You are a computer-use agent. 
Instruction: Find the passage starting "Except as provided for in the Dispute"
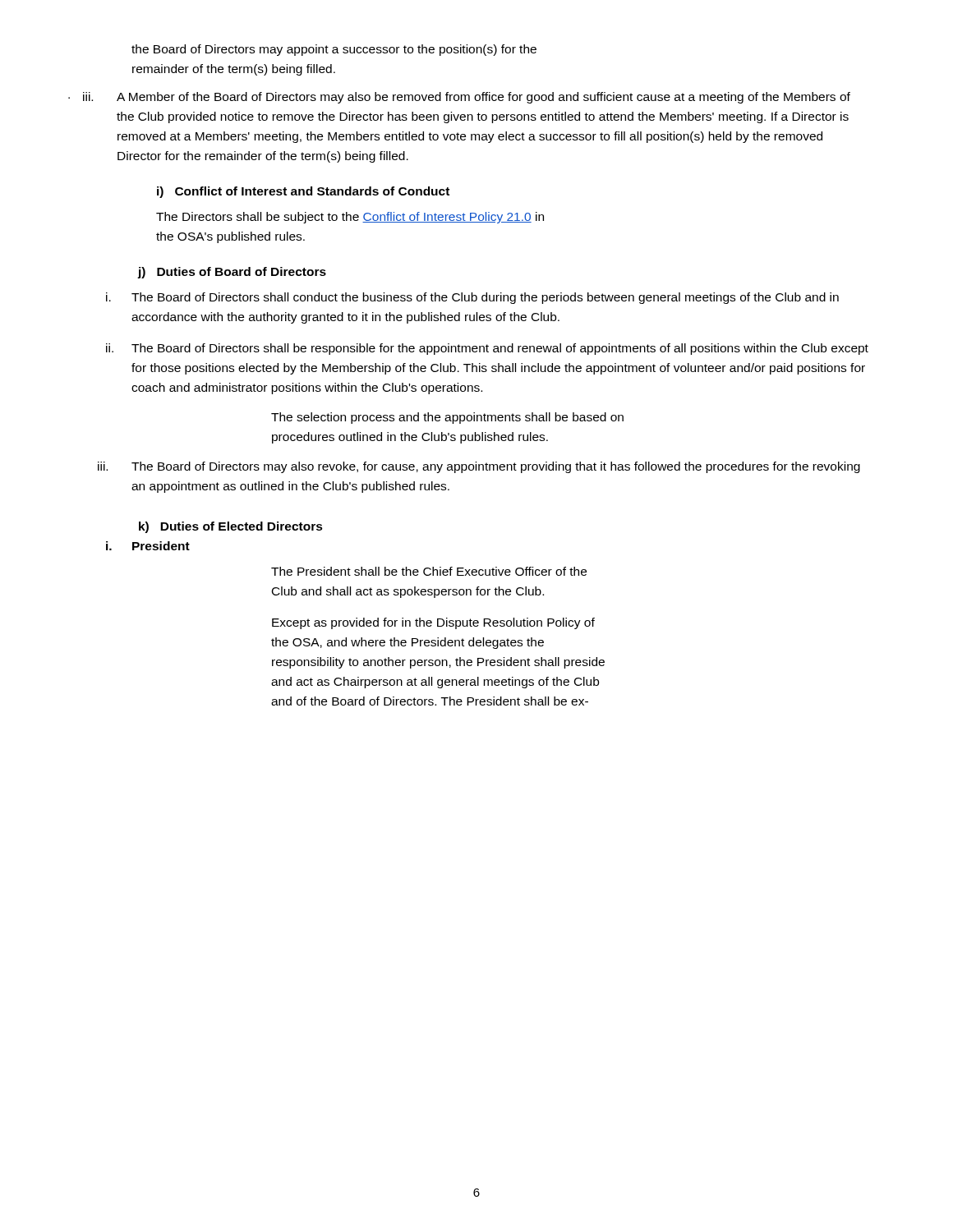(438, 662)
